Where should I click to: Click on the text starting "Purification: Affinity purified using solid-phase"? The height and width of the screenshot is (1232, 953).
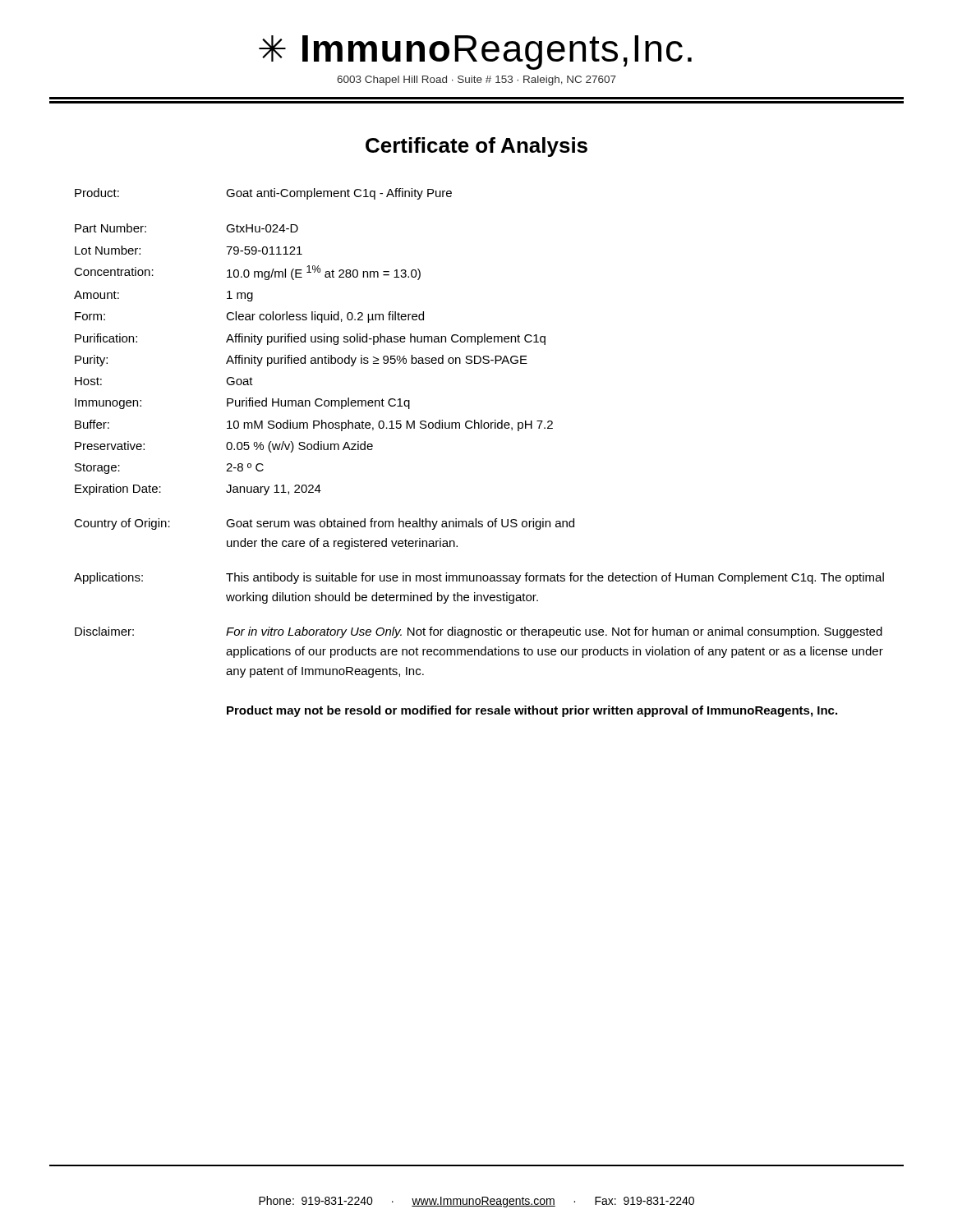point(481,338)
